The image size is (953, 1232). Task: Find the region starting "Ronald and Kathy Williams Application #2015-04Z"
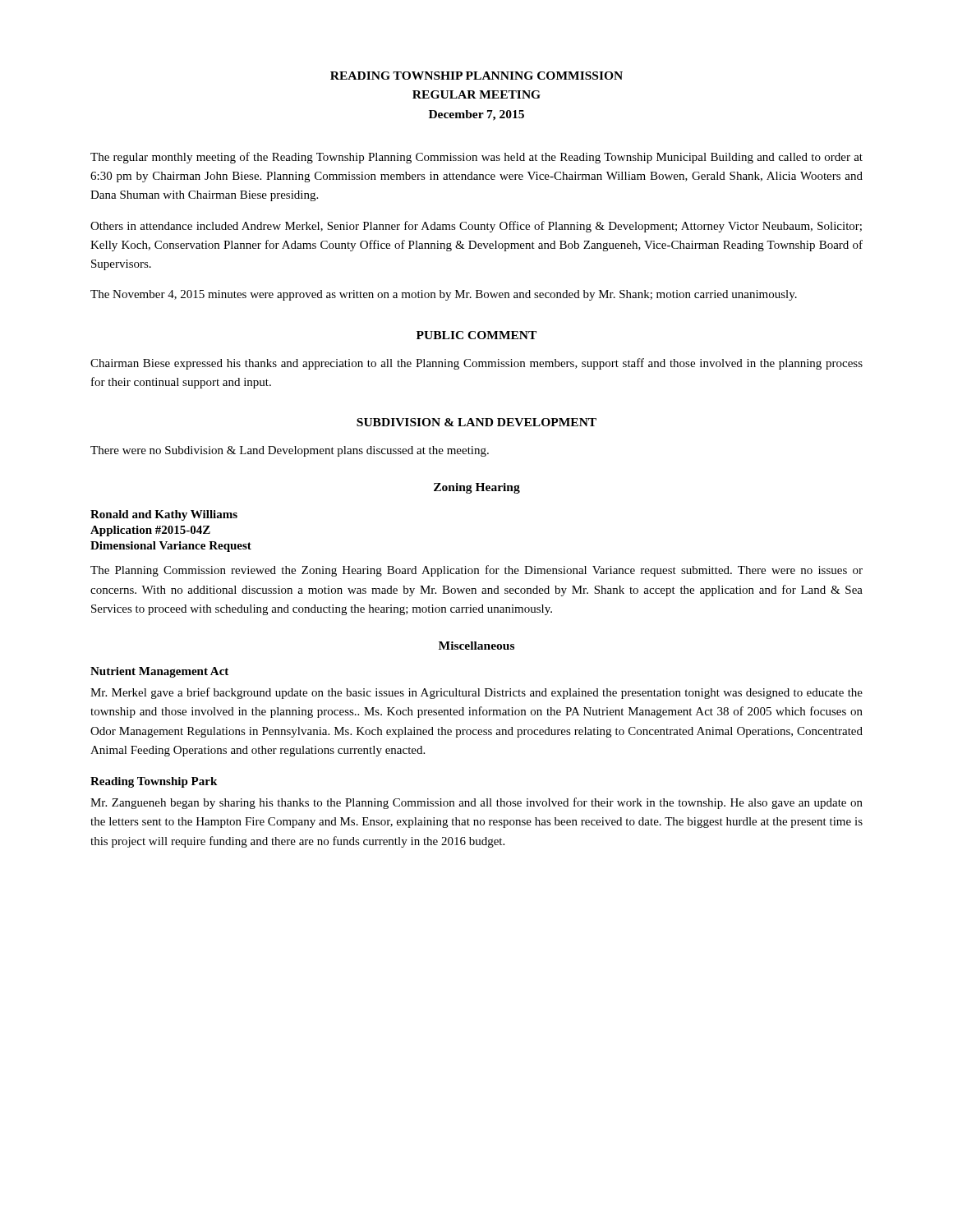tap(164, 515)
